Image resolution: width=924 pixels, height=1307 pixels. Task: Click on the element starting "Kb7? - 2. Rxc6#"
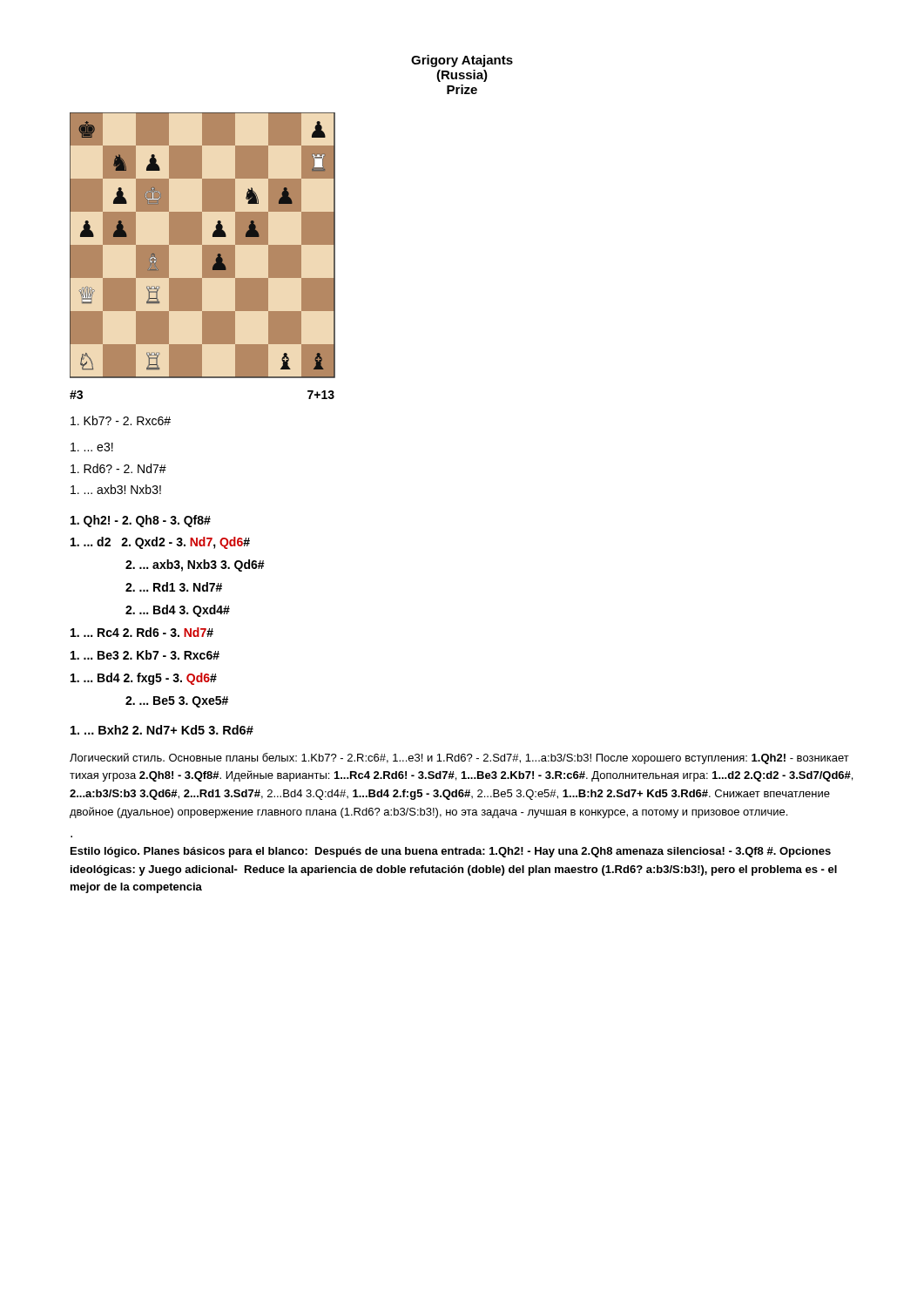(120, 421)
